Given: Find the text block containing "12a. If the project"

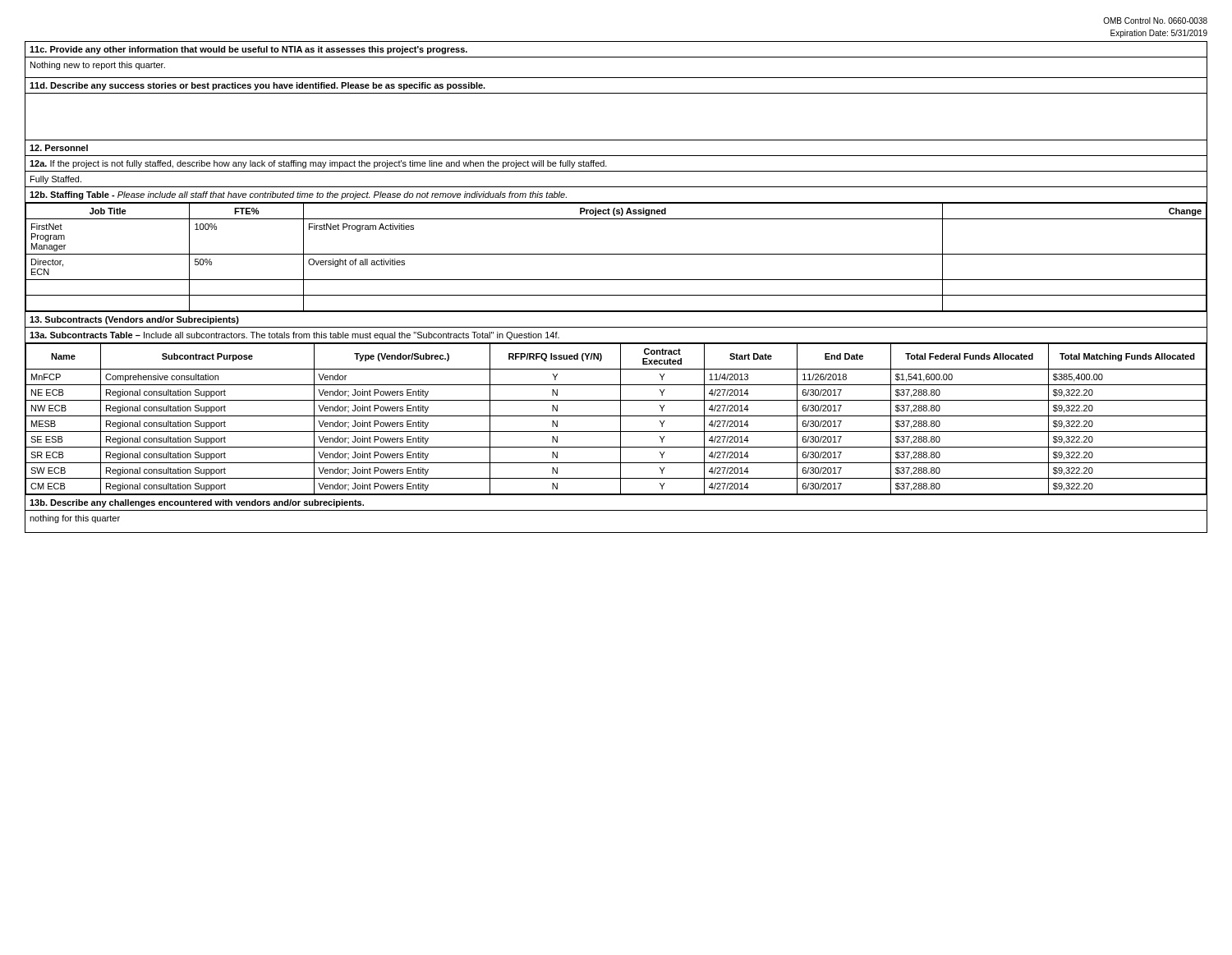Looking at the screenshot, I should tap(318, 163).
